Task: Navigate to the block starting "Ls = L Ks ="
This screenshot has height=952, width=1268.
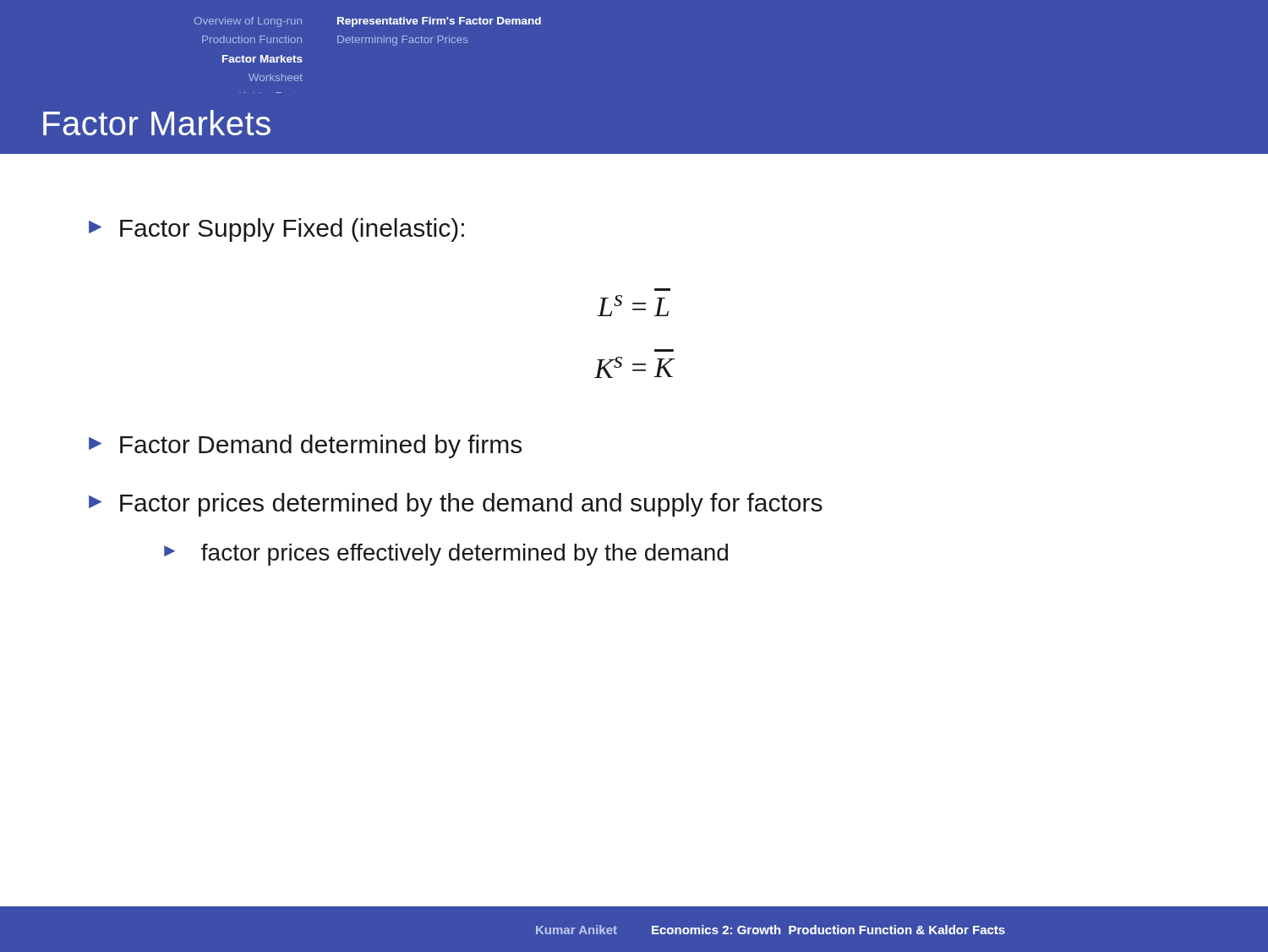Action: click(x=633, y=306)
